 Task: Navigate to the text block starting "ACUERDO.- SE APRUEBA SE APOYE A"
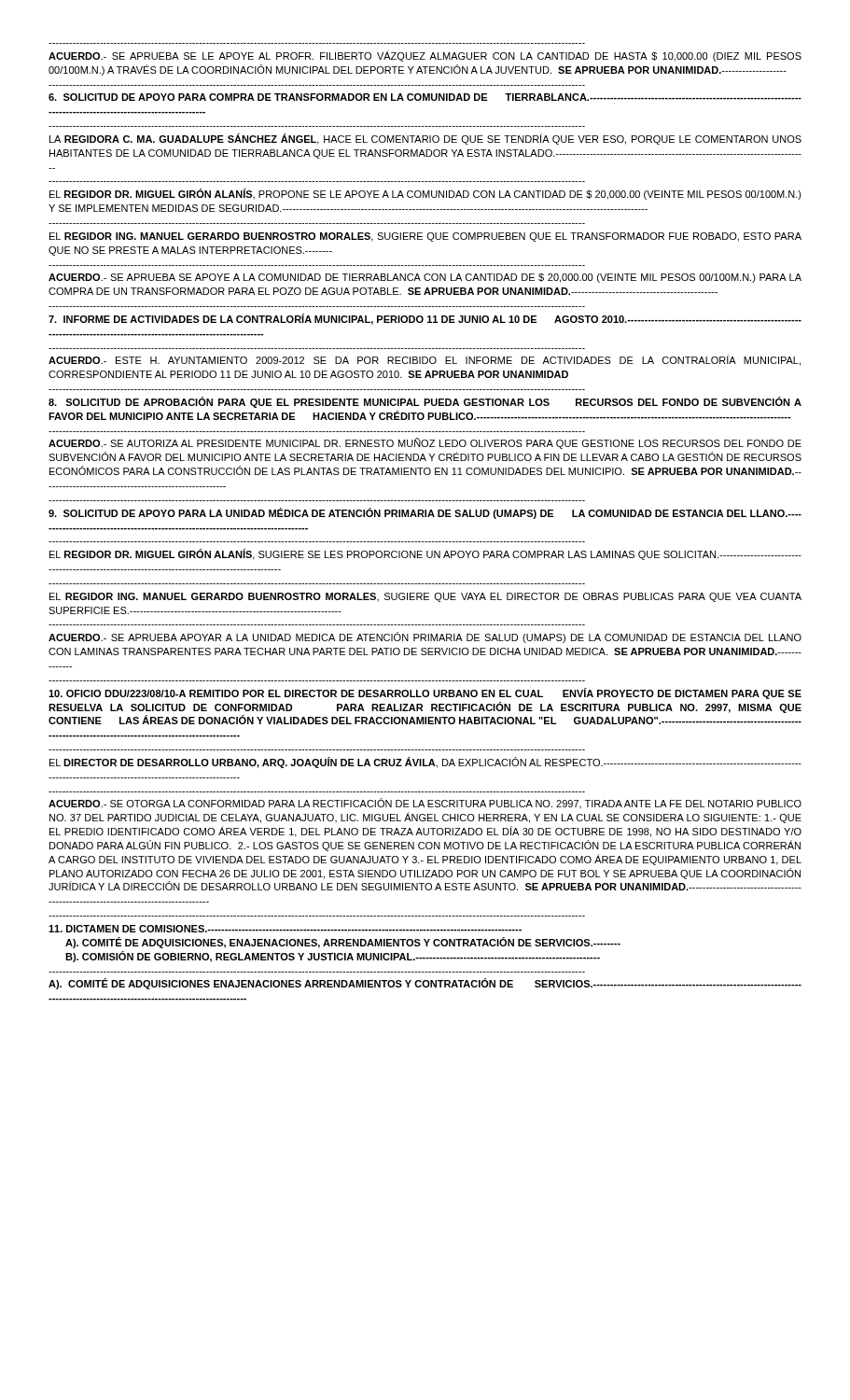[x=425, y=292]
